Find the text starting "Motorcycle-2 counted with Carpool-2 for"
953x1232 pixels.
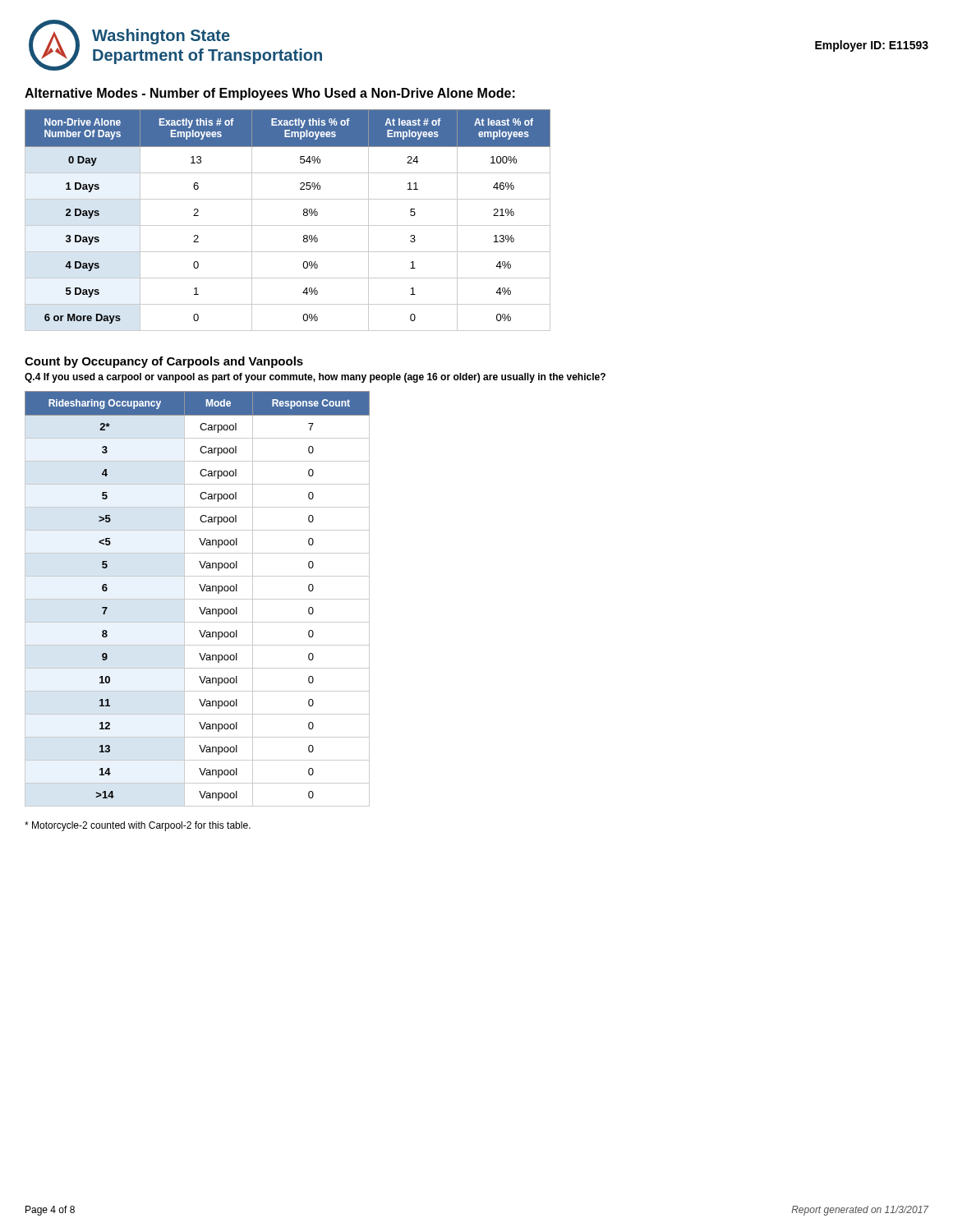coord(138,825)
